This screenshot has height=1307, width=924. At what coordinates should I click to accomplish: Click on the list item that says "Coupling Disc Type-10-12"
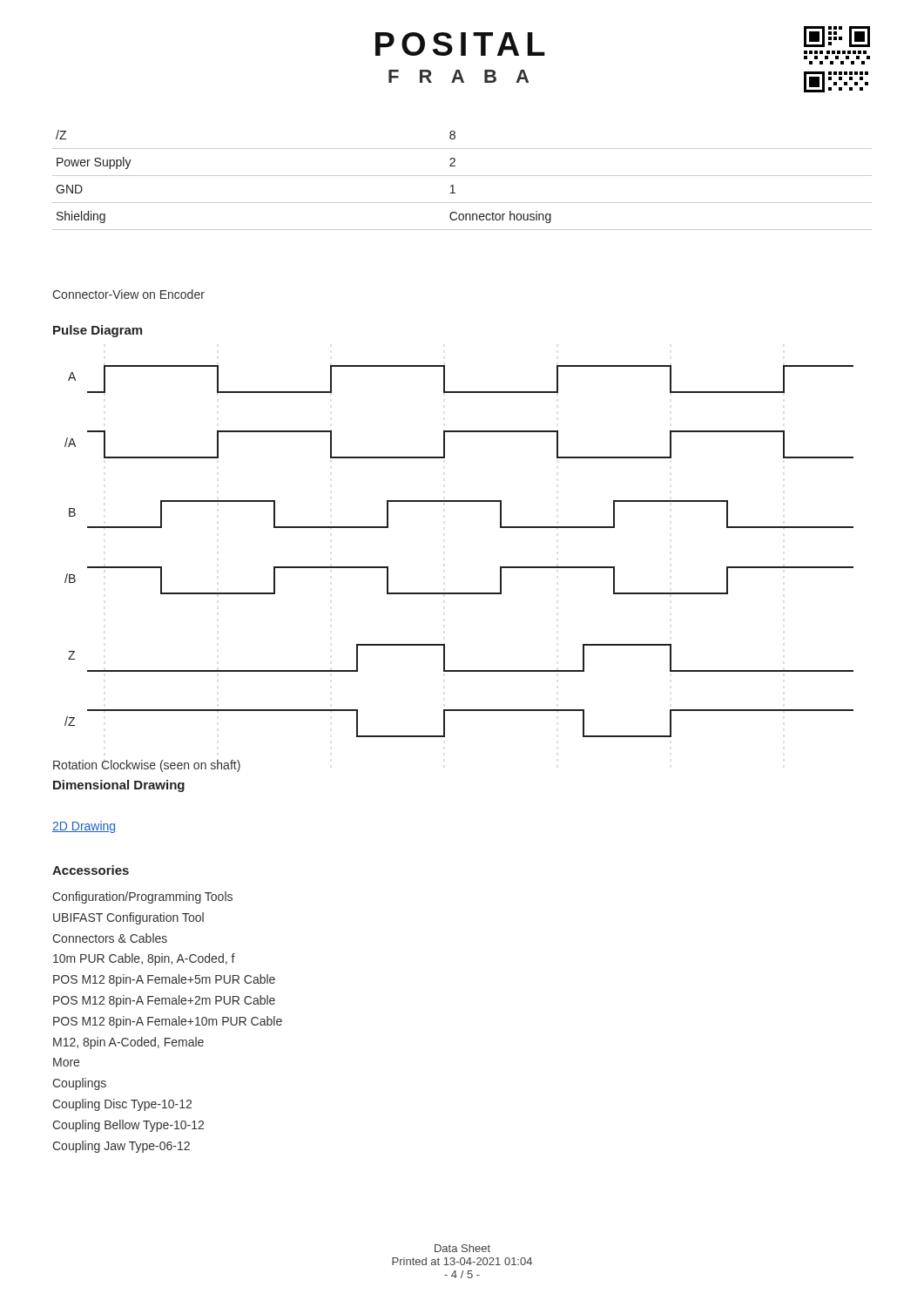[x=122, y=1104]
